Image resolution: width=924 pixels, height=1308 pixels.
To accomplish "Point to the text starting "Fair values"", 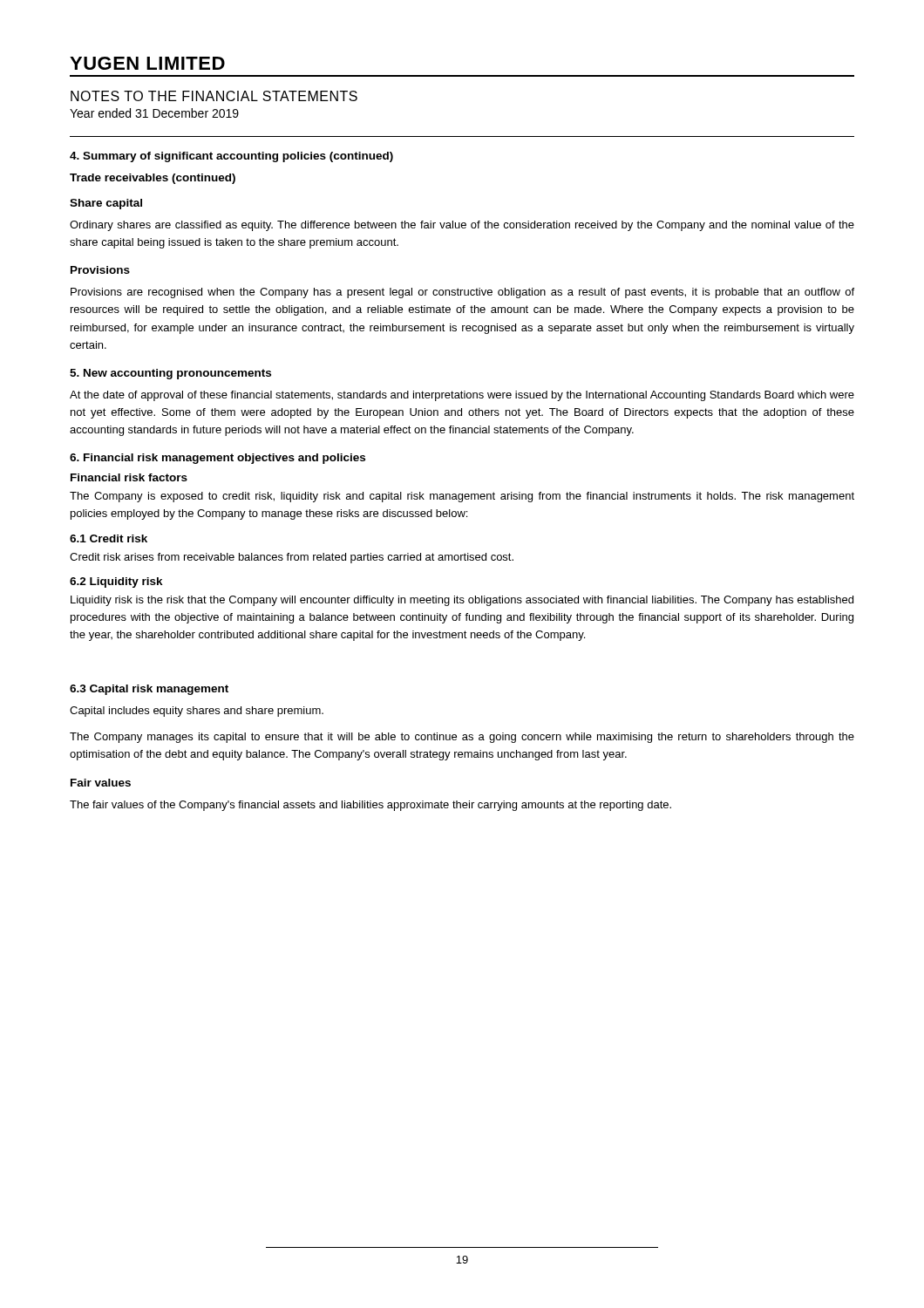I will point(101,783).
